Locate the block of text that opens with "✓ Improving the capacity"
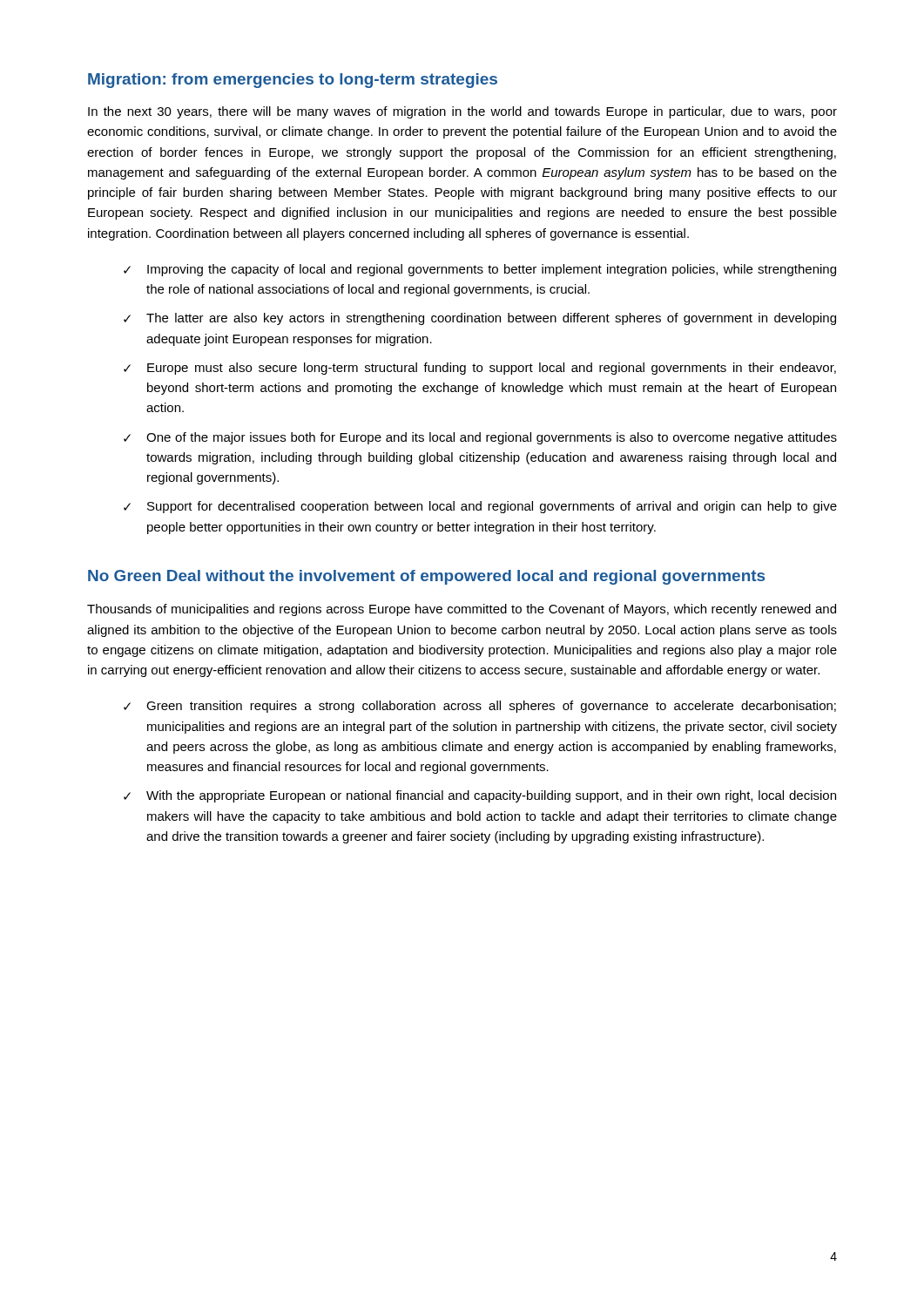 click(479, 279)
